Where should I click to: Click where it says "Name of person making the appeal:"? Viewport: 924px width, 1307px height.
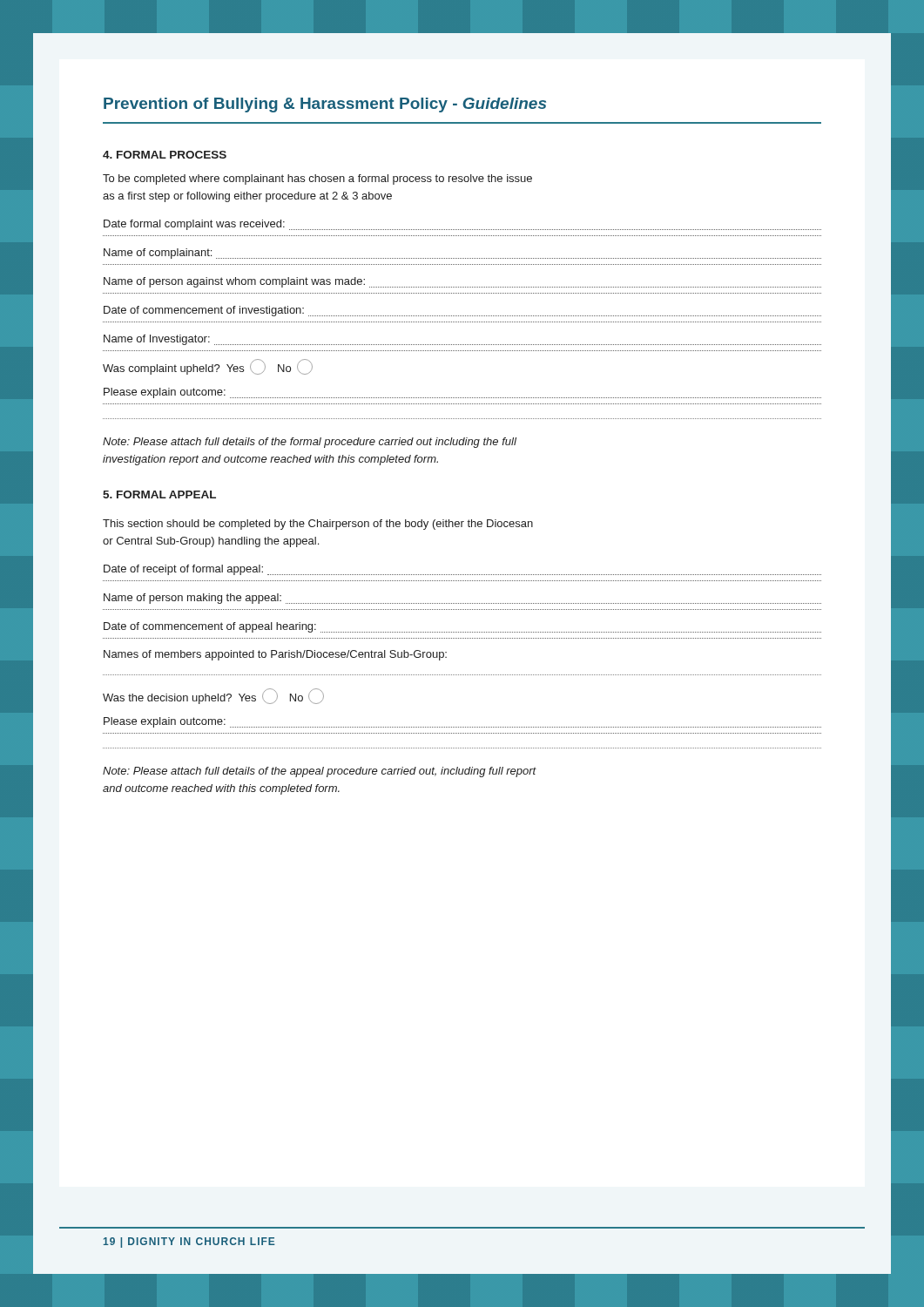462,597
